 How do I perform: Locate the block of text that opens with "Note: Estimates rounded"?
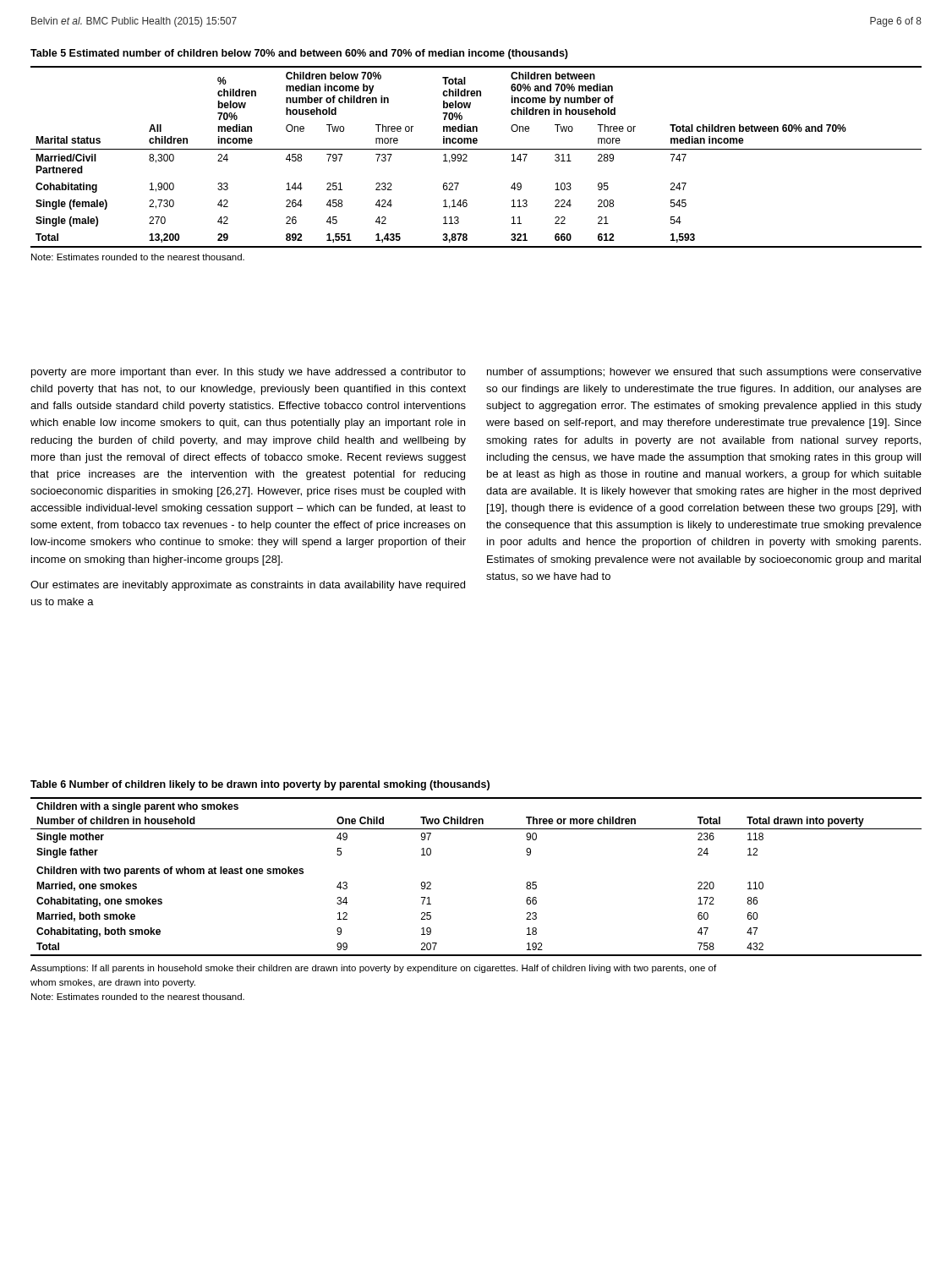[138, 257]
